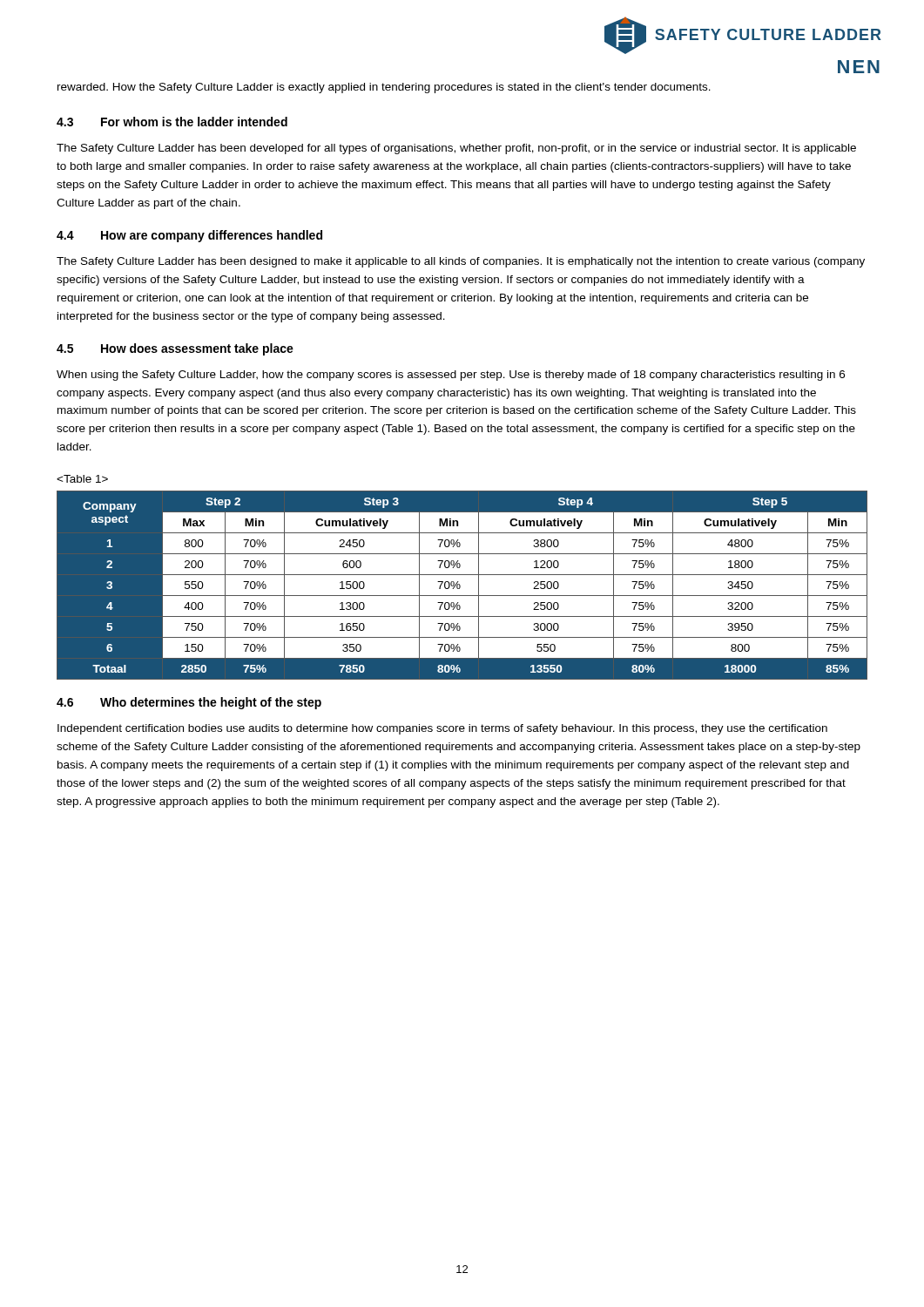Select the element starting "When using the Safety Culture"
Image resolution: width=924 pixels, height=1307 pixels.
(456, 410)
